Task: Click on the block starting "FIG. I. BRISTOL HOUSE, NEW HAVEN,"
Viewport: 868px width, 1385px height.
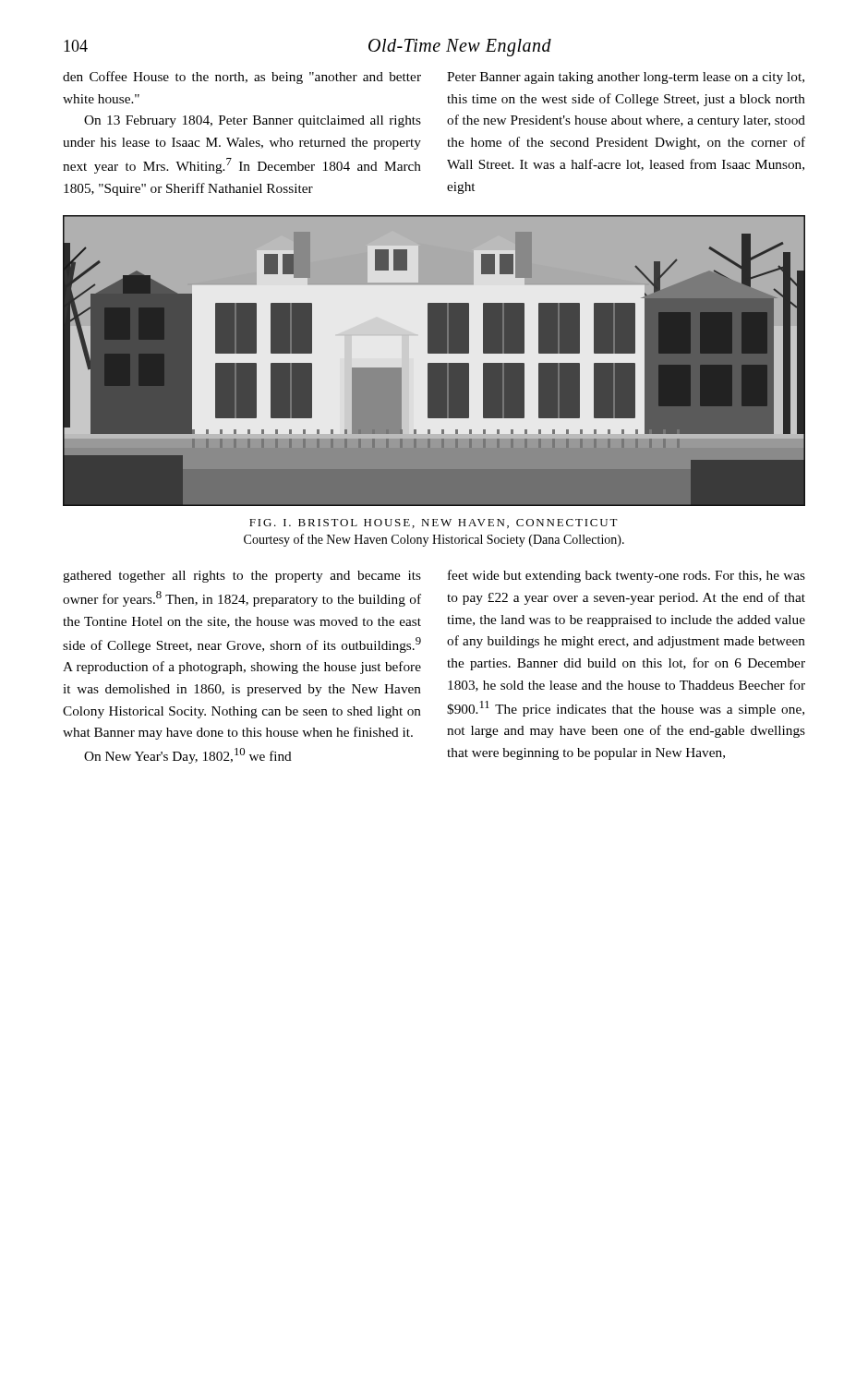Action: tap(434, 532)
